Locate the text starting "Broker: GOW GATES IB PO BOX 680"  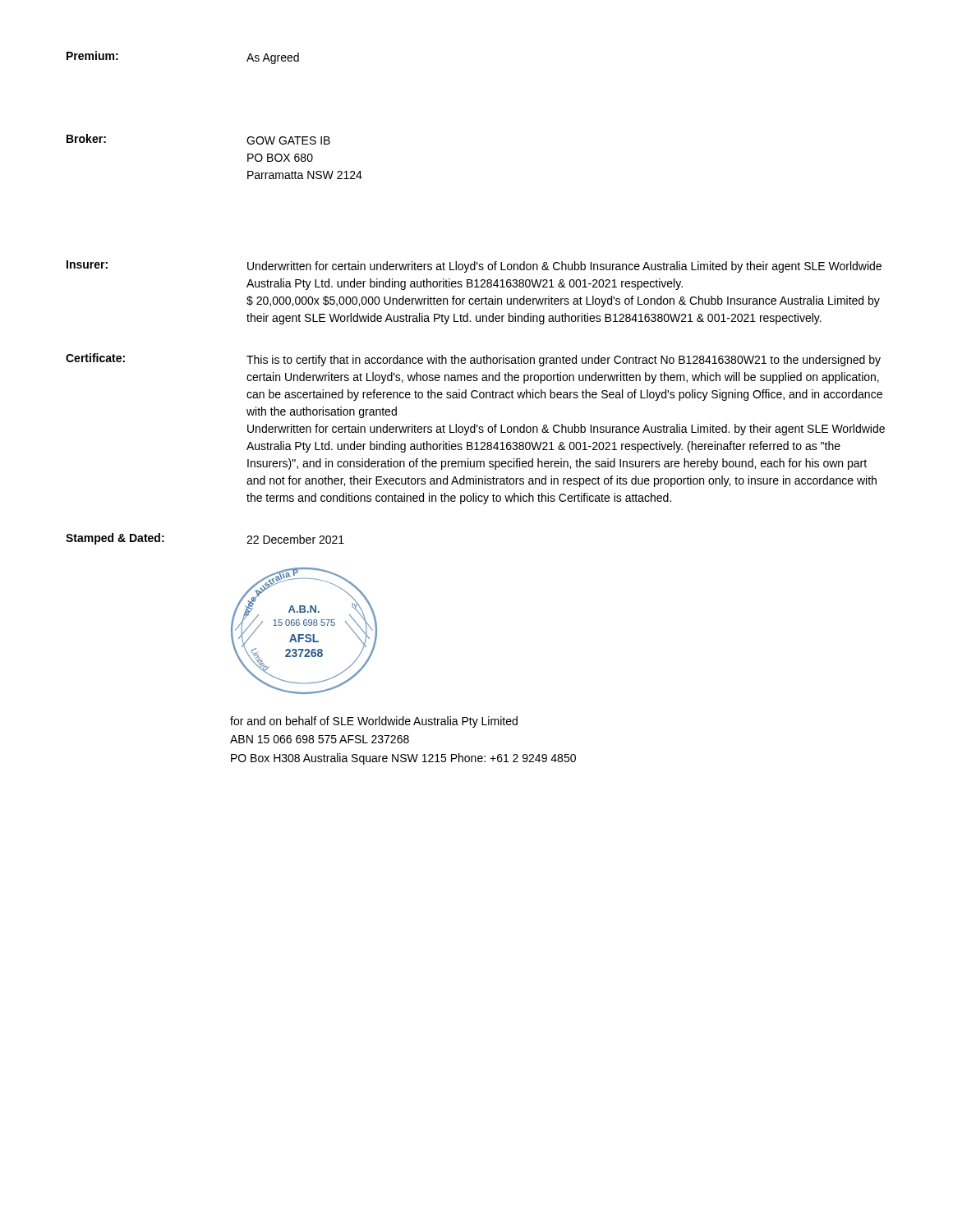(x=80, y=139)
